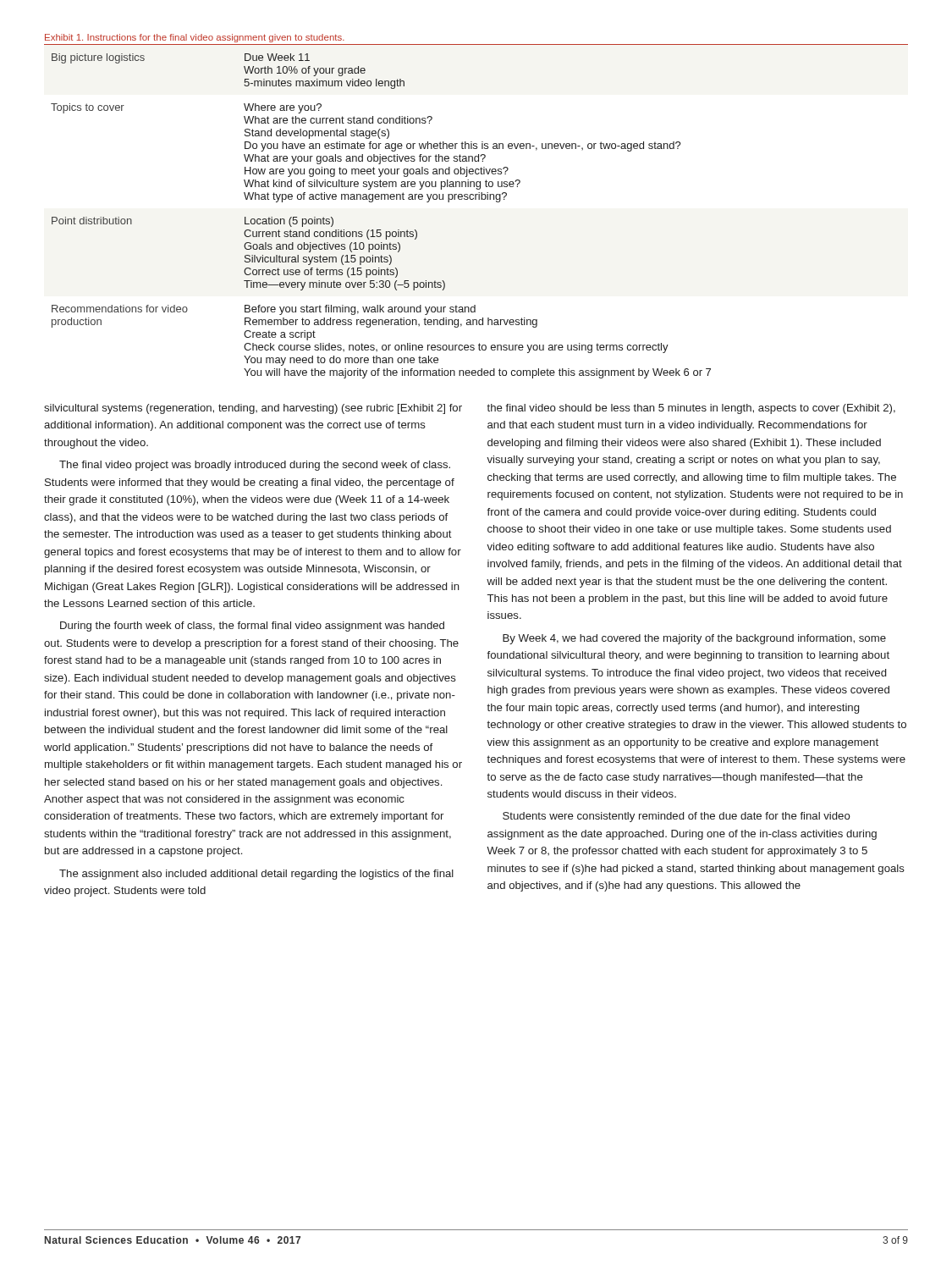
Task: Point to the passage starting "Exhibit 1. Instructions for the"
Action: coord(476,38)
